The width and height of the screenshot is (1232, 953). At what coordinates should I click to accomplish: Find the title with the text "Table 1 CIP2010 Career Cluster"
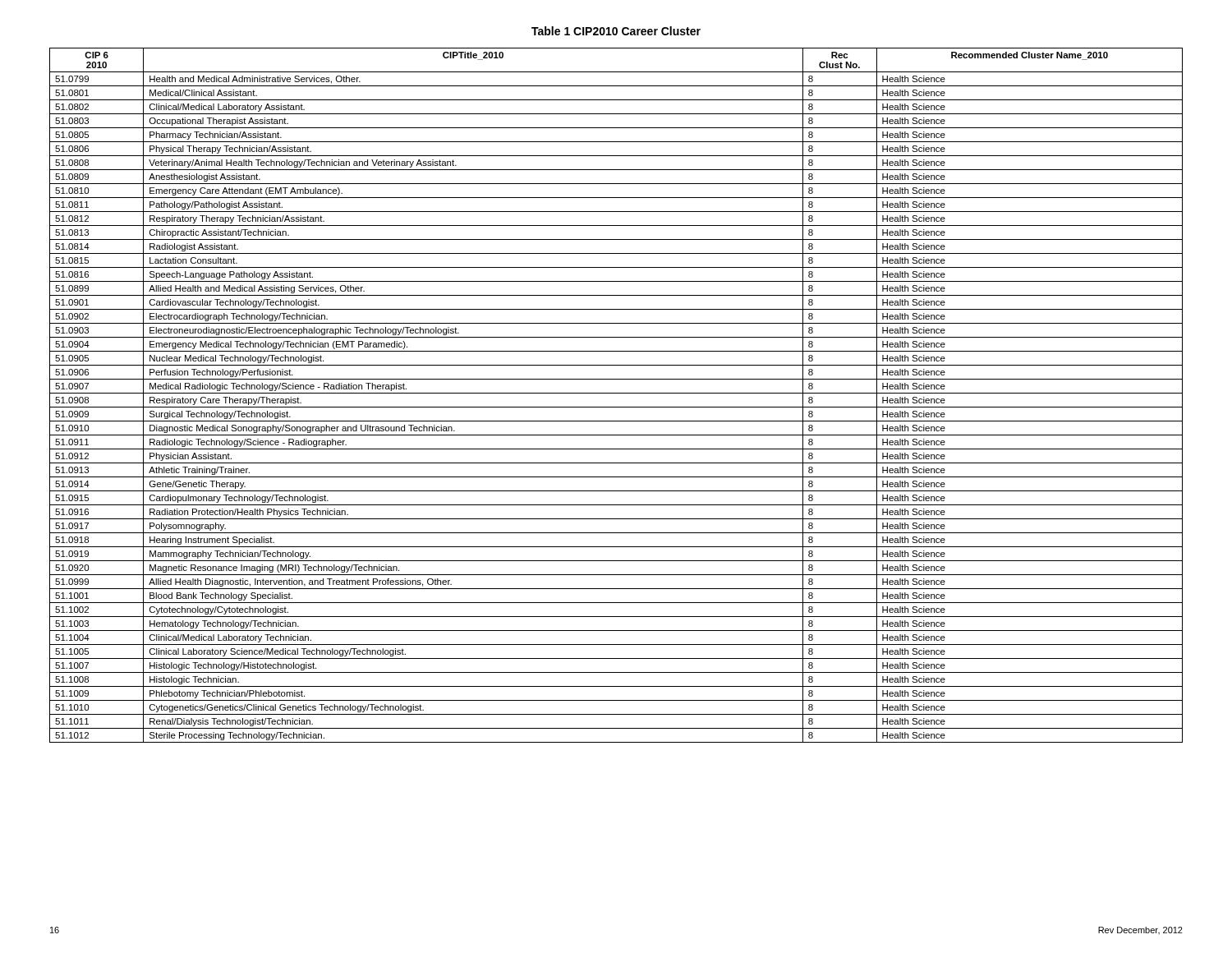[616, 31]
